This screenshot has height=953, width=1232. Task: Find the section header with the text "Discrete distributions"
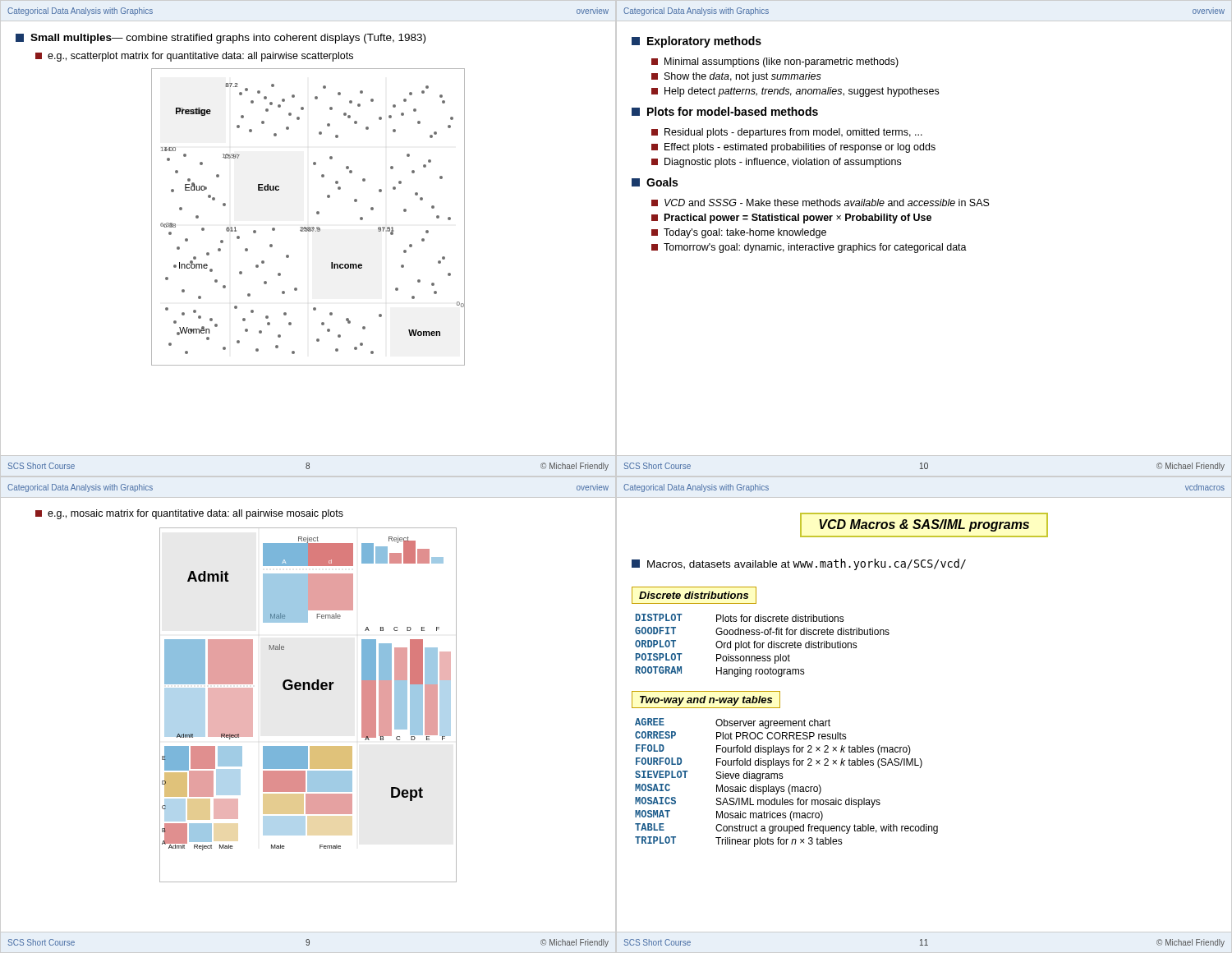point(694,595)
